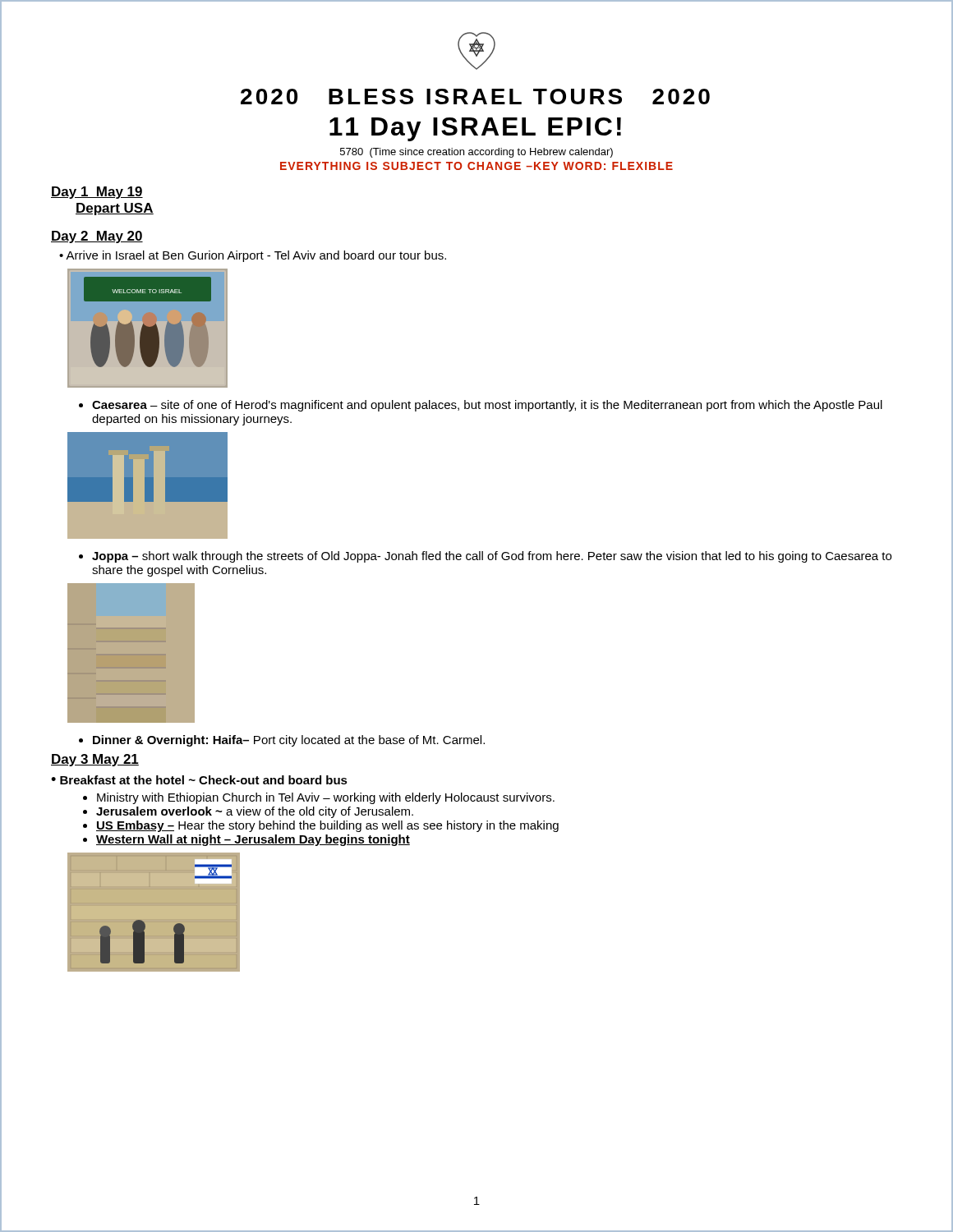This screenshot has height=1232, width=953.
Task: Click on the text block starting "11 Day ISRAEL"
Action: 476,127
